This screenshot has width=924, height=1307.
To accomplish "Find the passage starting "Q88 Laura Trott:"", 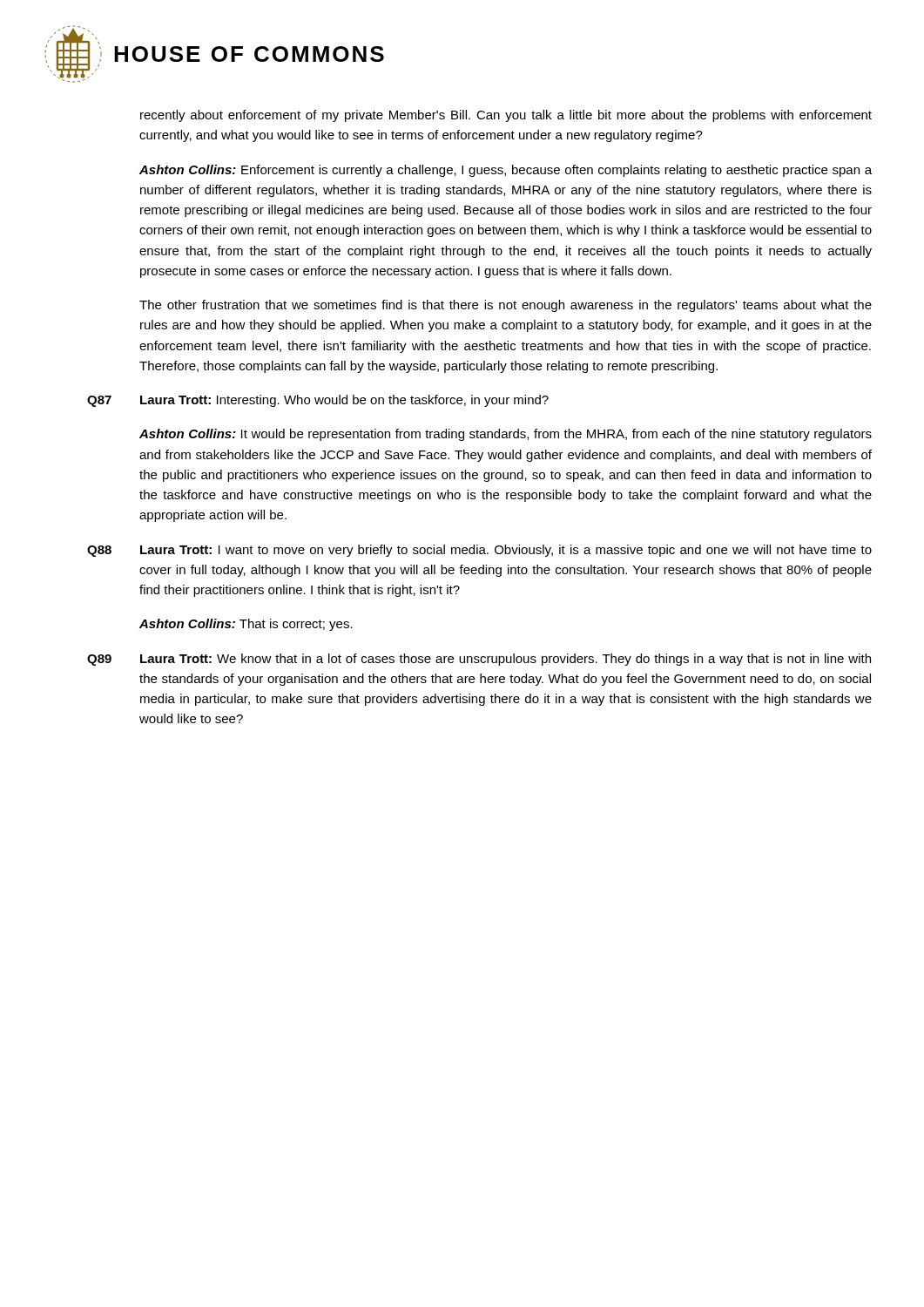I will point(479,569).
